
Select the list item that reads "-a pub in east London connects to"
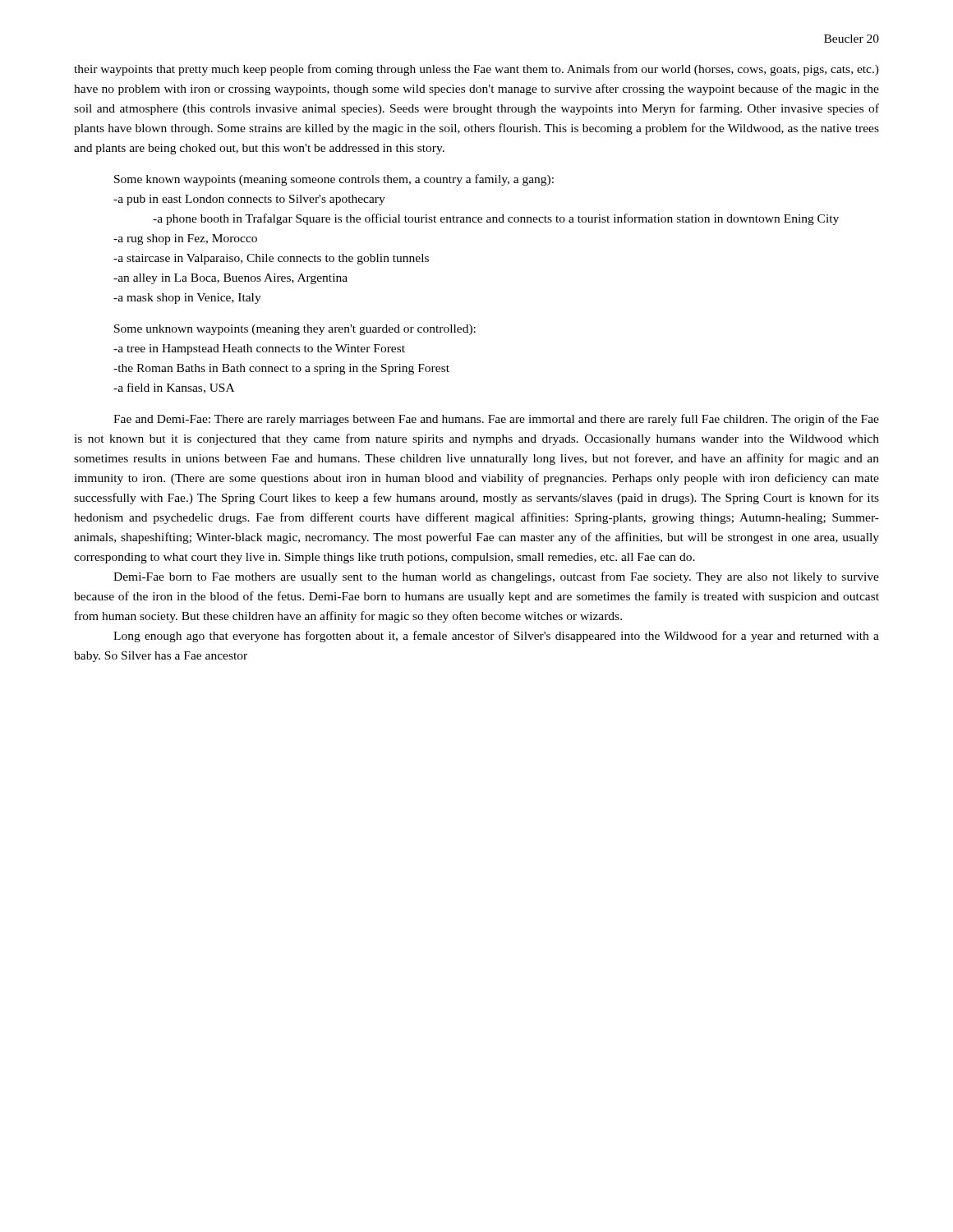pyautogui.click(x=249, y=198)
